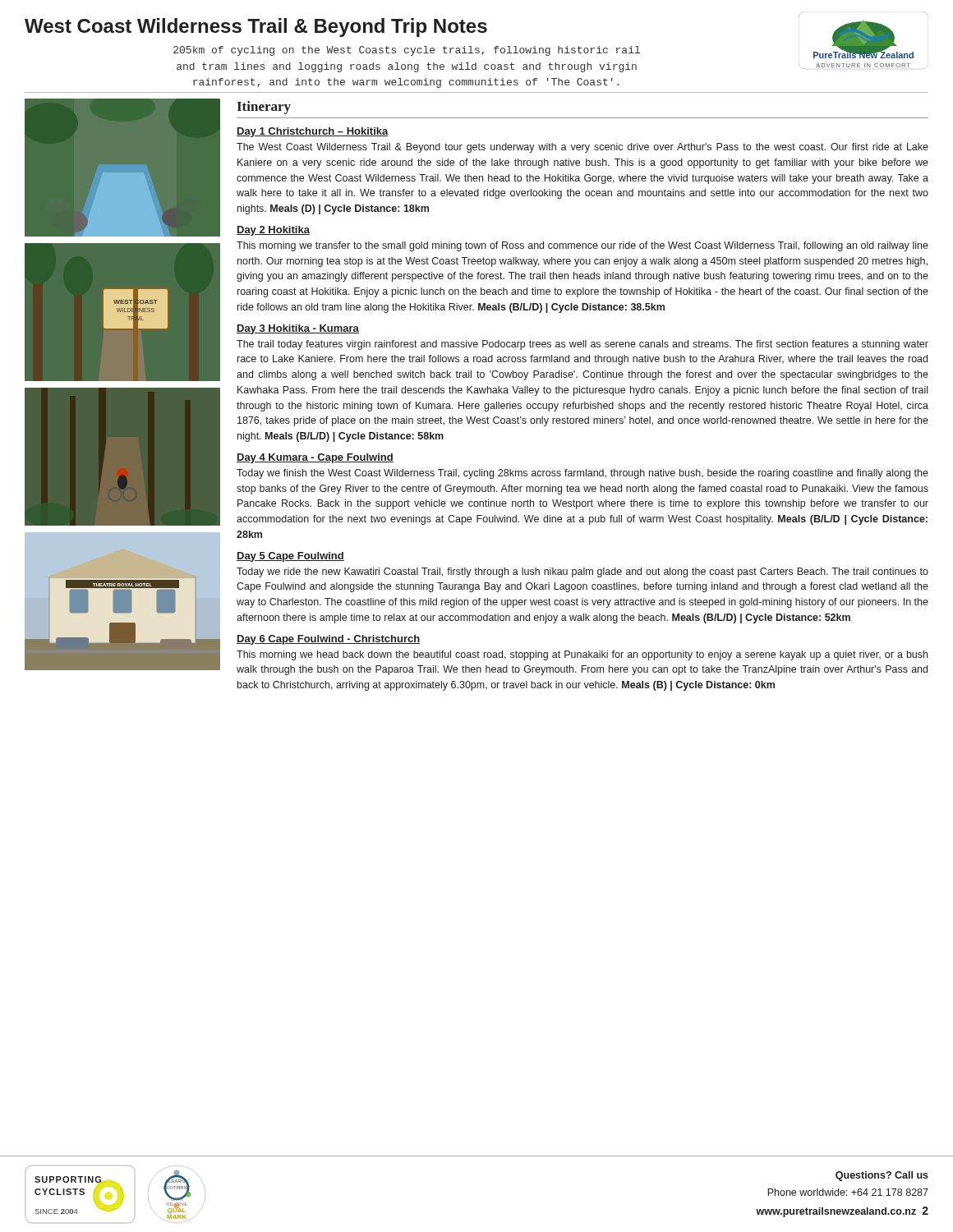Image resolution: width=953 pixels, height=1232 pixels.
Task: Click the passage that begins "This morning we head"
Action: [582, 670]
